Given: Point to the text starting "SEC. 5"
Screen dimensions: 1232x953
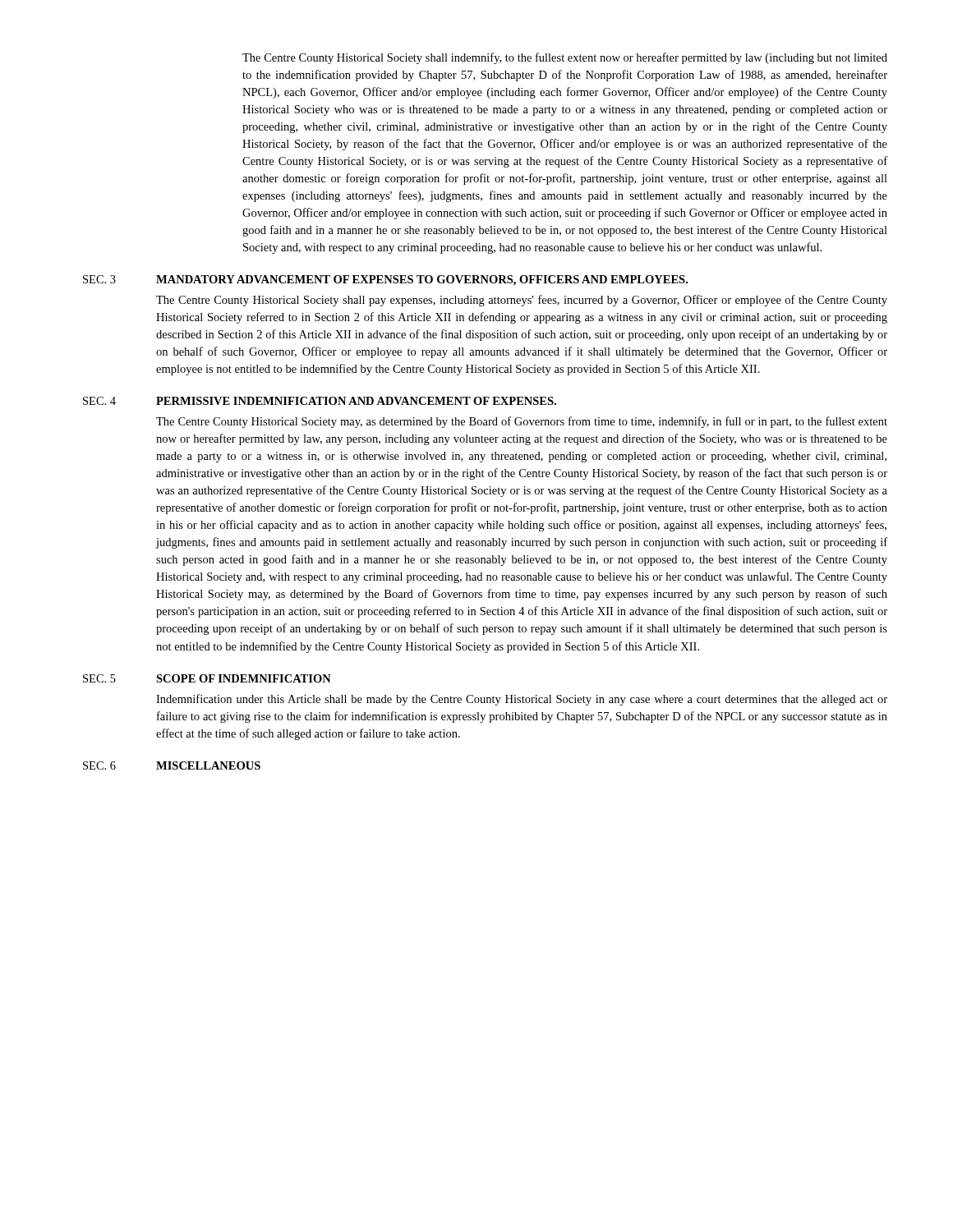Looking at the screenshot, I should pos(99,678).
